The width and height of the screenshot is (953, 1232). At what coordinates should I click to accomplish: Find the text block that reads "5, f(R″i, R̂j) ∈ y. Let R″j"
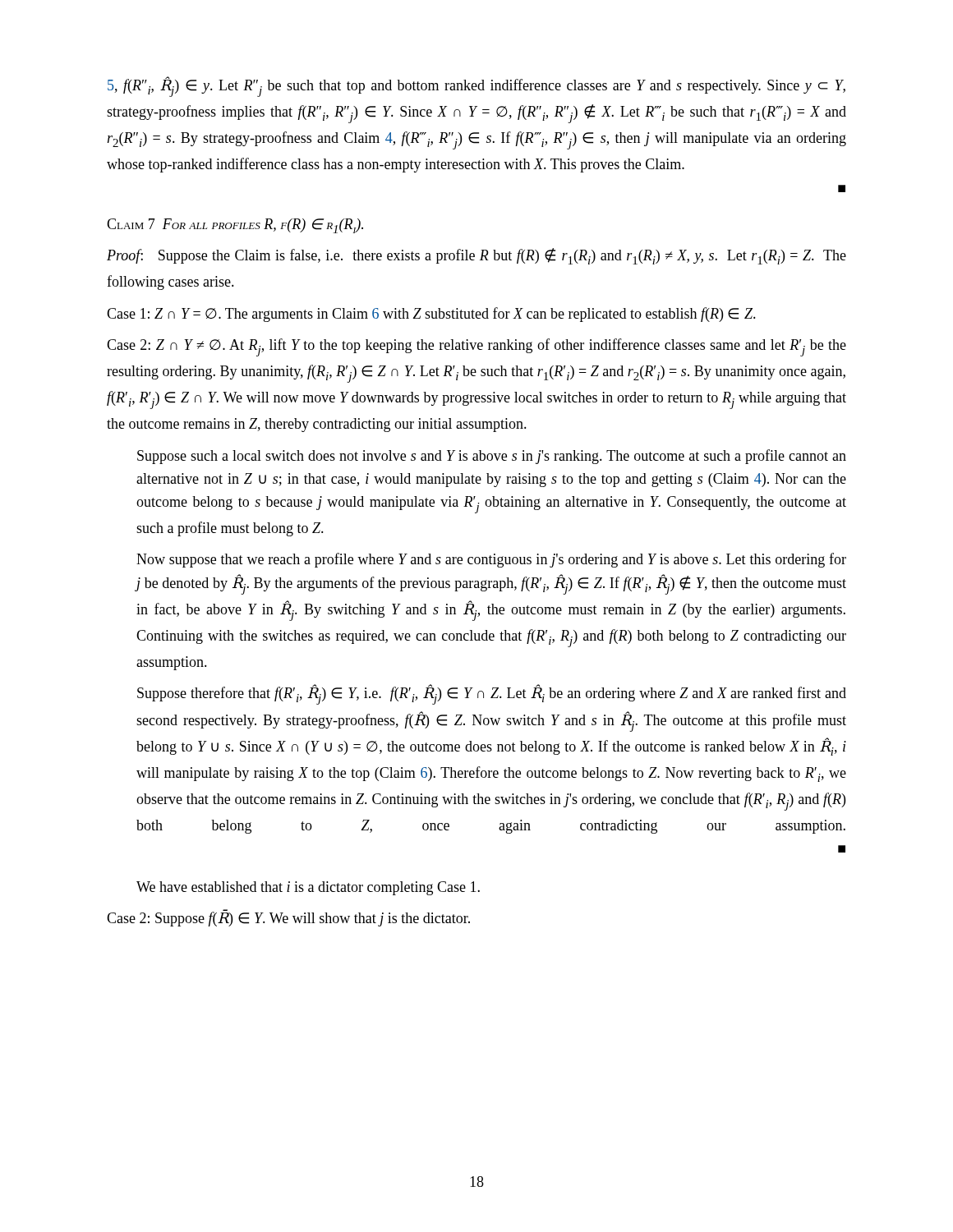click(476, 125)
